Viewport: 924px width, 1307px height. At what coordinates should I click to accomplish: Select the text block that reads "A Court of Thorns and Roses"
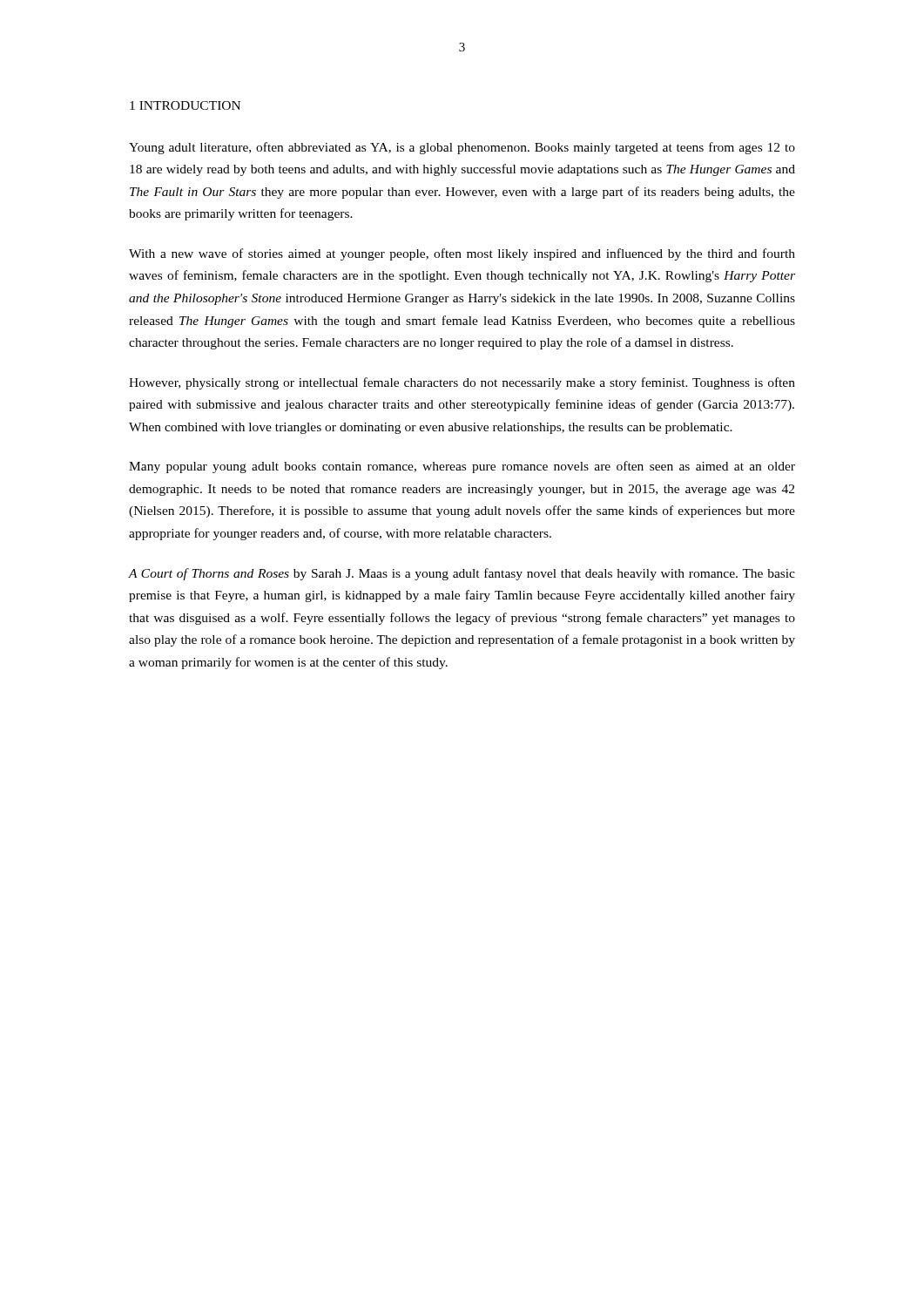(x=462, y=617)
